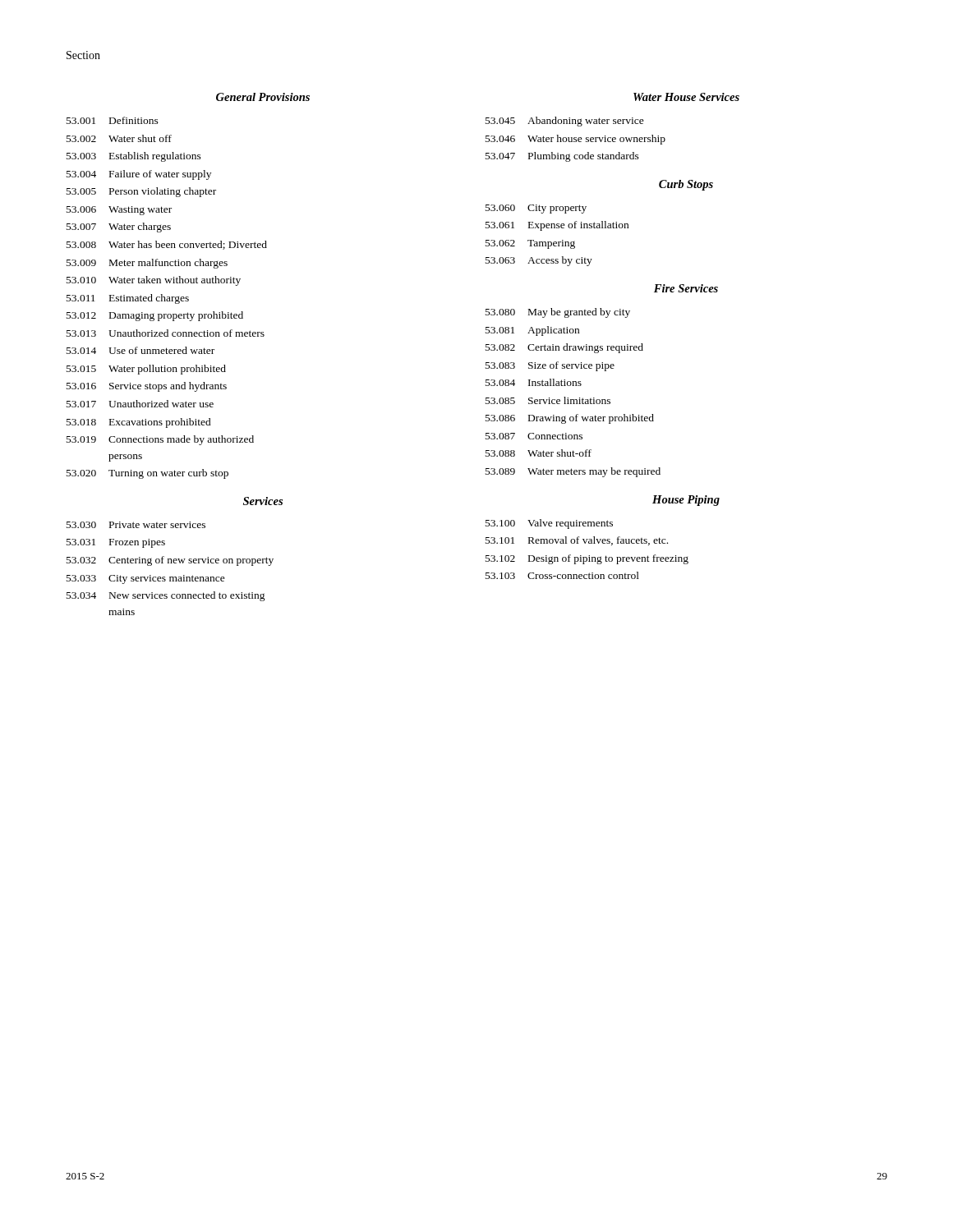
Task: Select the list item that says "53.003Establish regulations"
Action: point(134,157)
